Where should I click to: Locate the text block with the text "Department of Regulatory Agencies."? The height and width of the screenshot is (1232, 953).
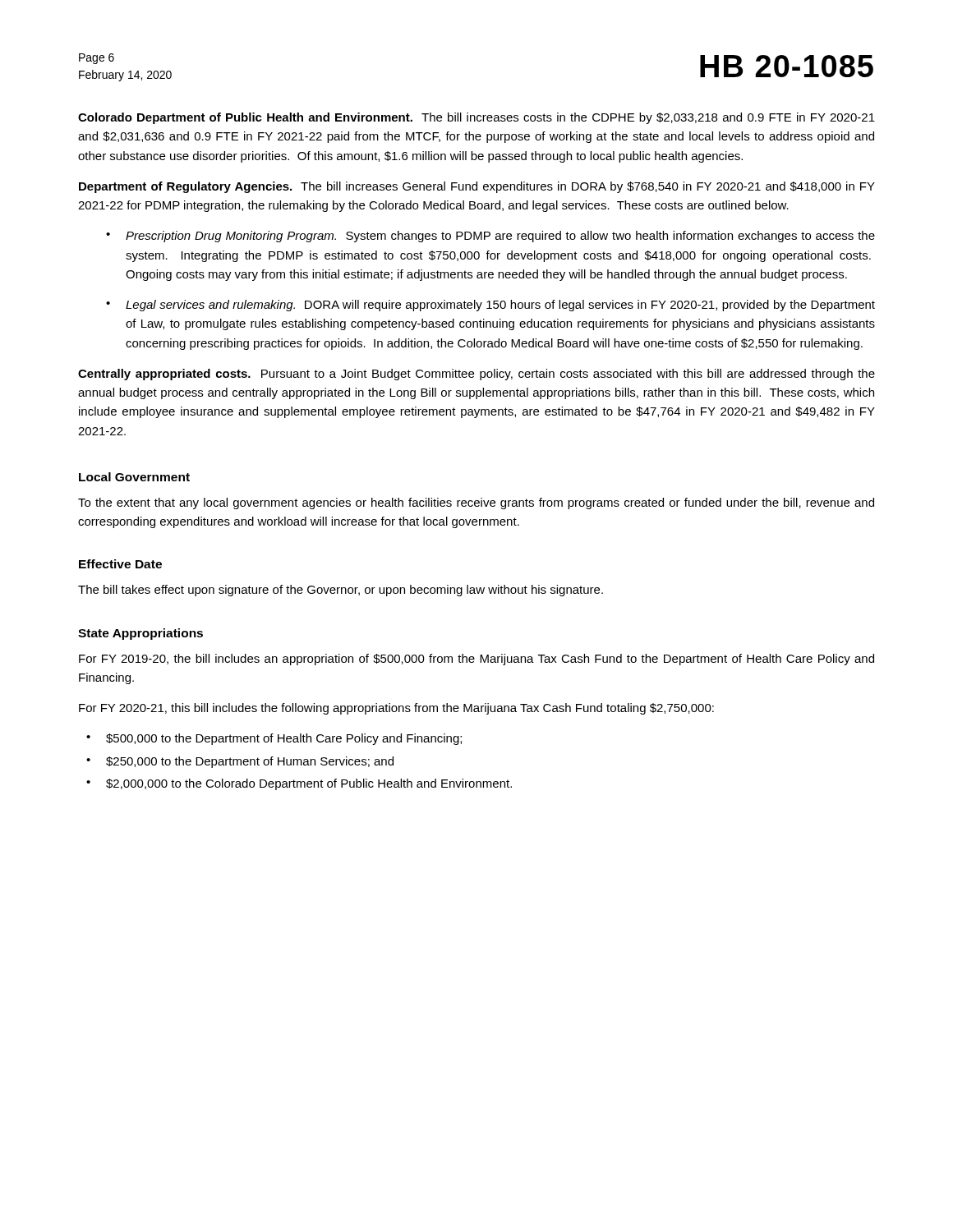[x=476, y=195]
